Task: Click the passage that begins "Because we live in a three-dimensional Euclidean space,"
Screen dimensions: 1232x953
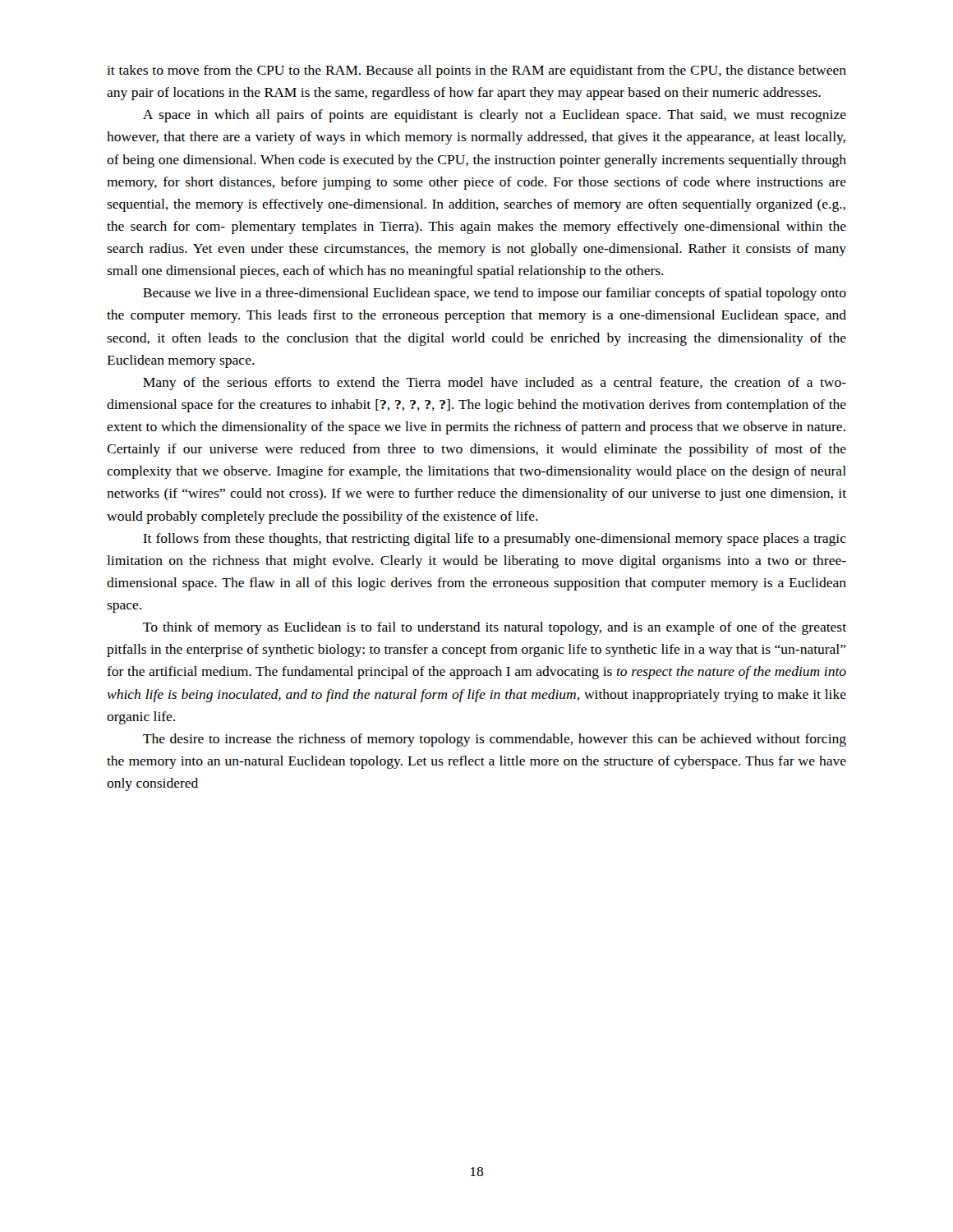Action: pos(476,326)
